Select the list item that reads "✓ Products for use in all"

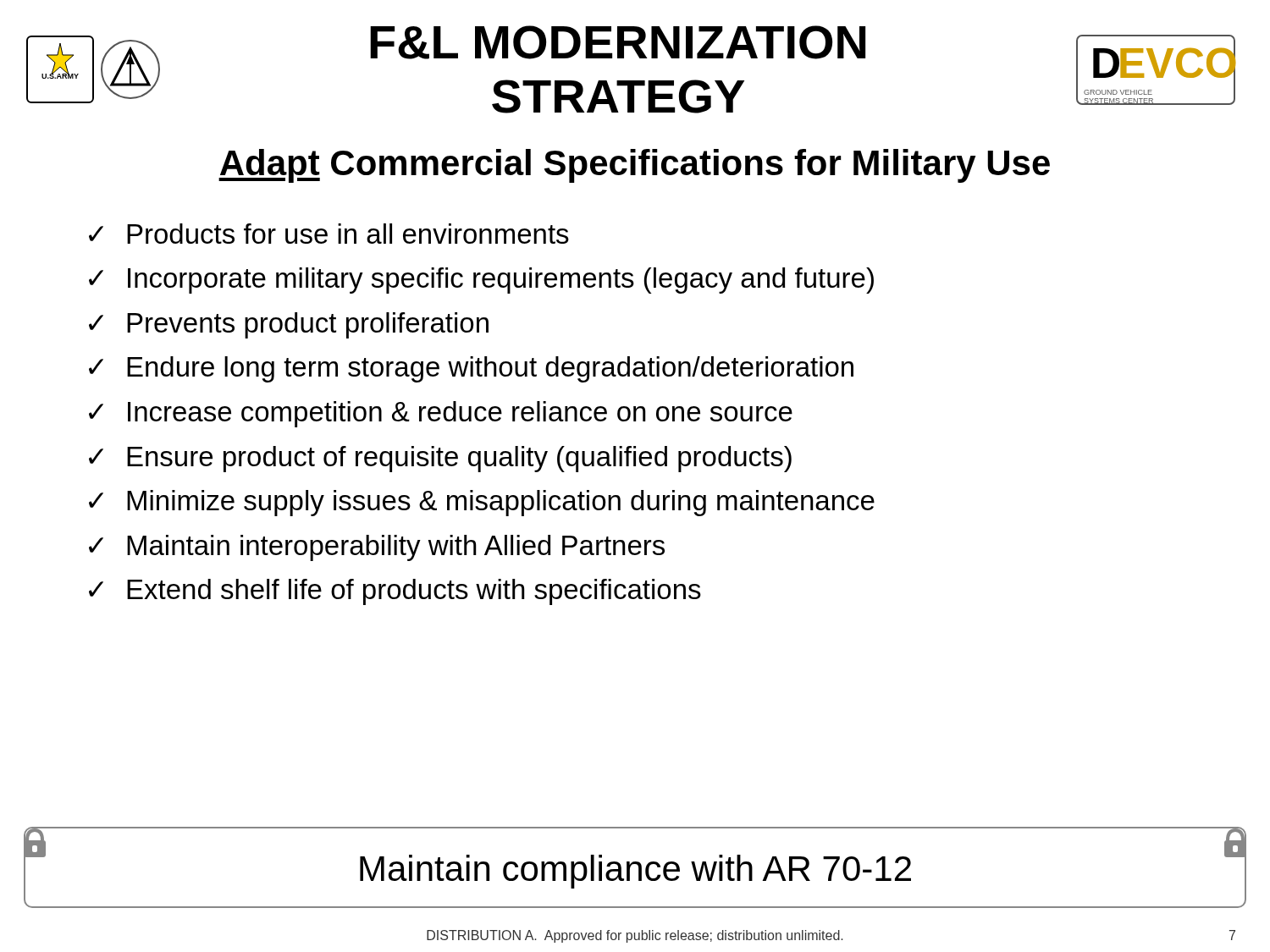327,234
